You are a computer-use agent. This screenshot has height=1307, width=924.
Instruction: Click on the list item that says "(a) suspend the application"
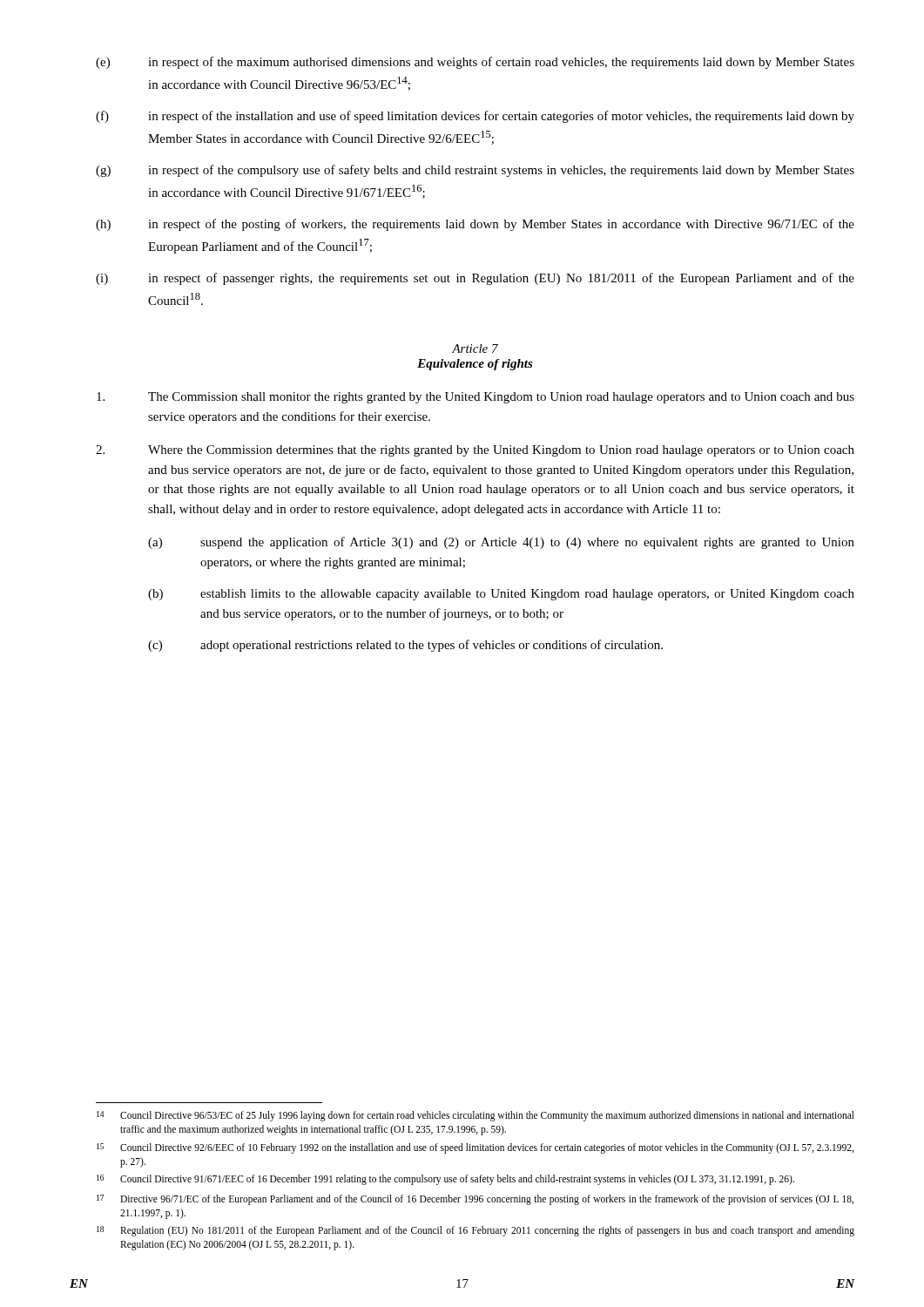click(501, 552)
